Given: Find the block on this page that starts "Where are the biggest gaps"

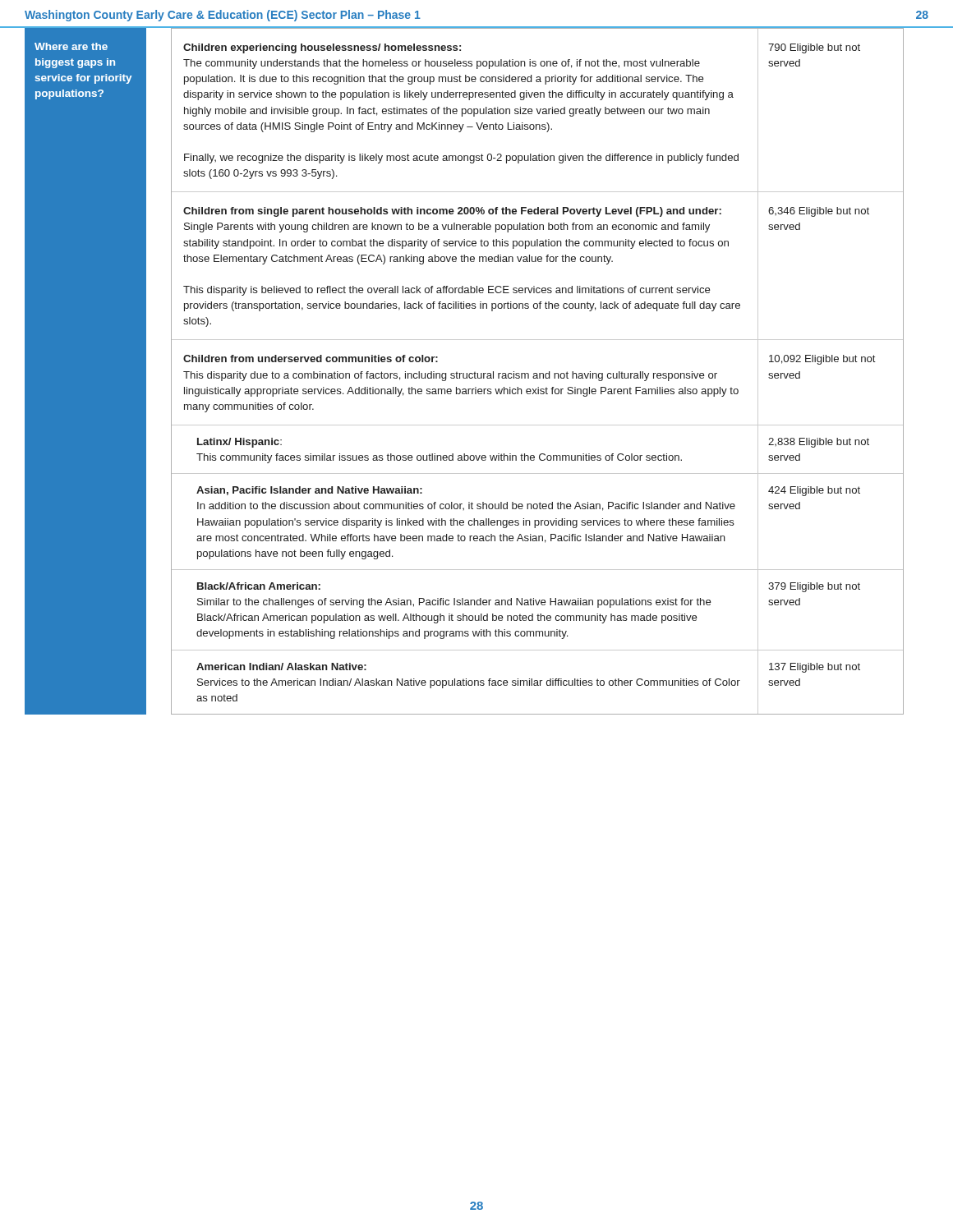Looking at the screenshot, I should [x=83, y=70].
